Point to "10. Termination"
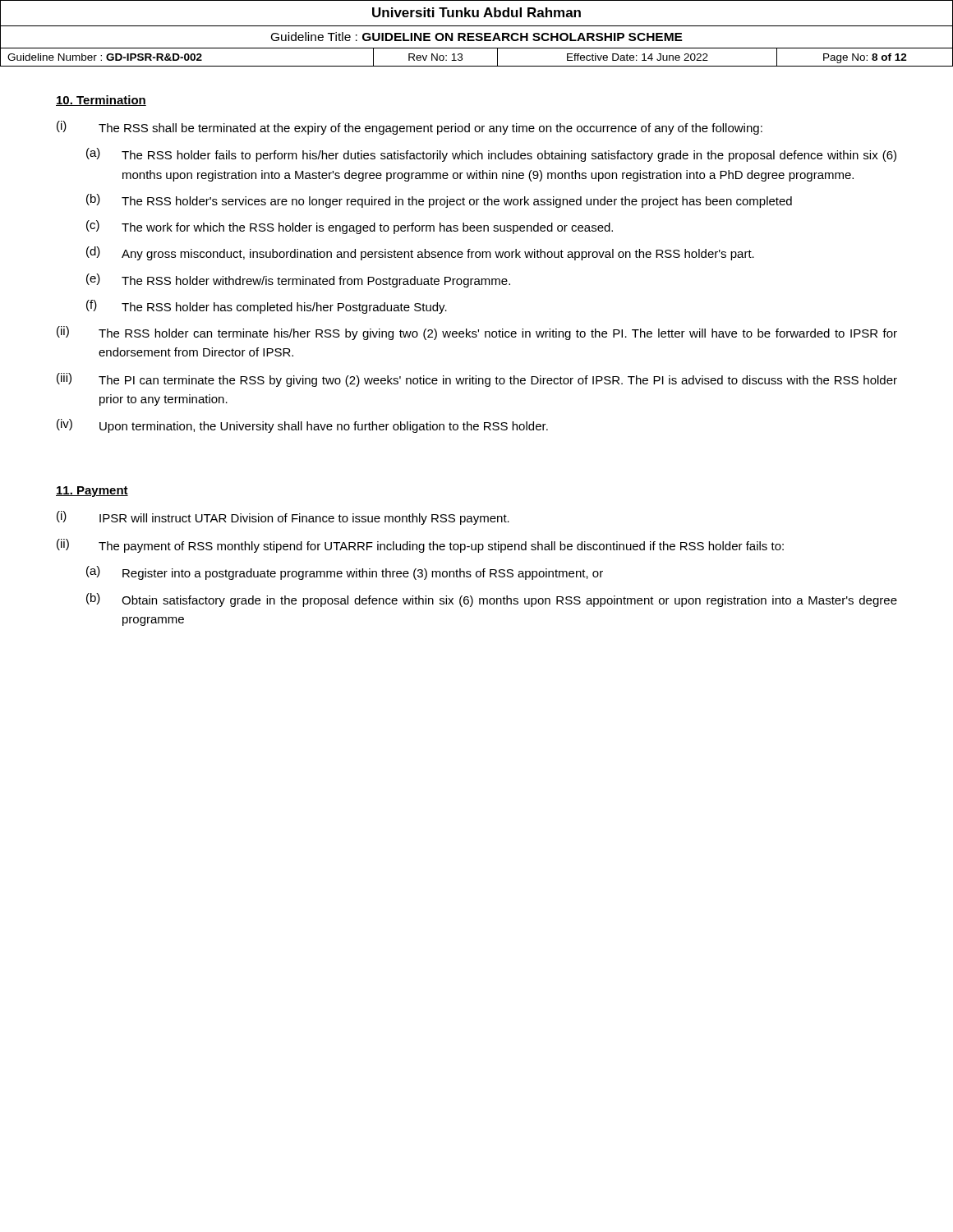 pyautogui.click(x=101, y=100)
